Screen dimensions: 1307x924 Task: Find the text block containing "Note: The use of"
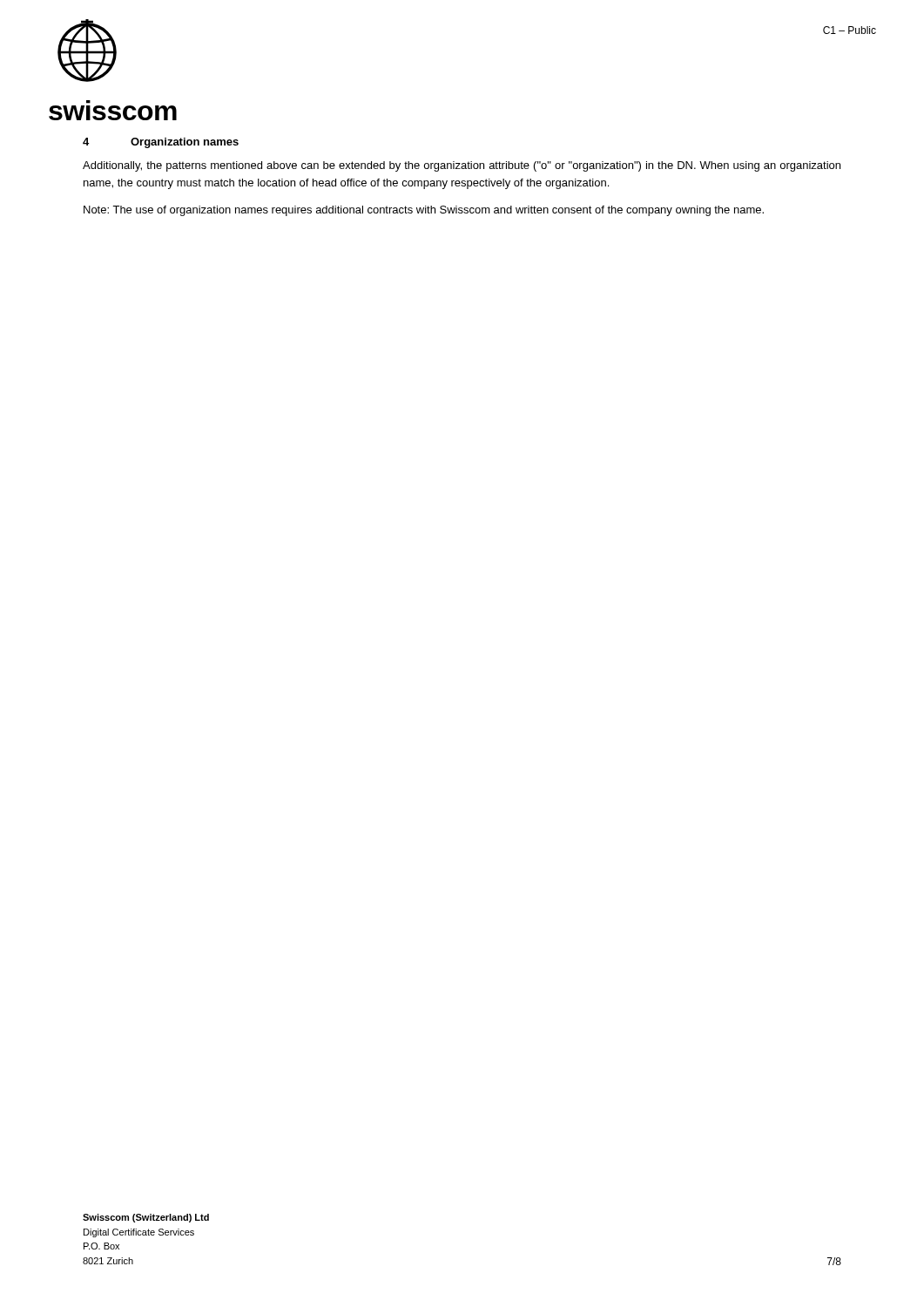(424, 210)
